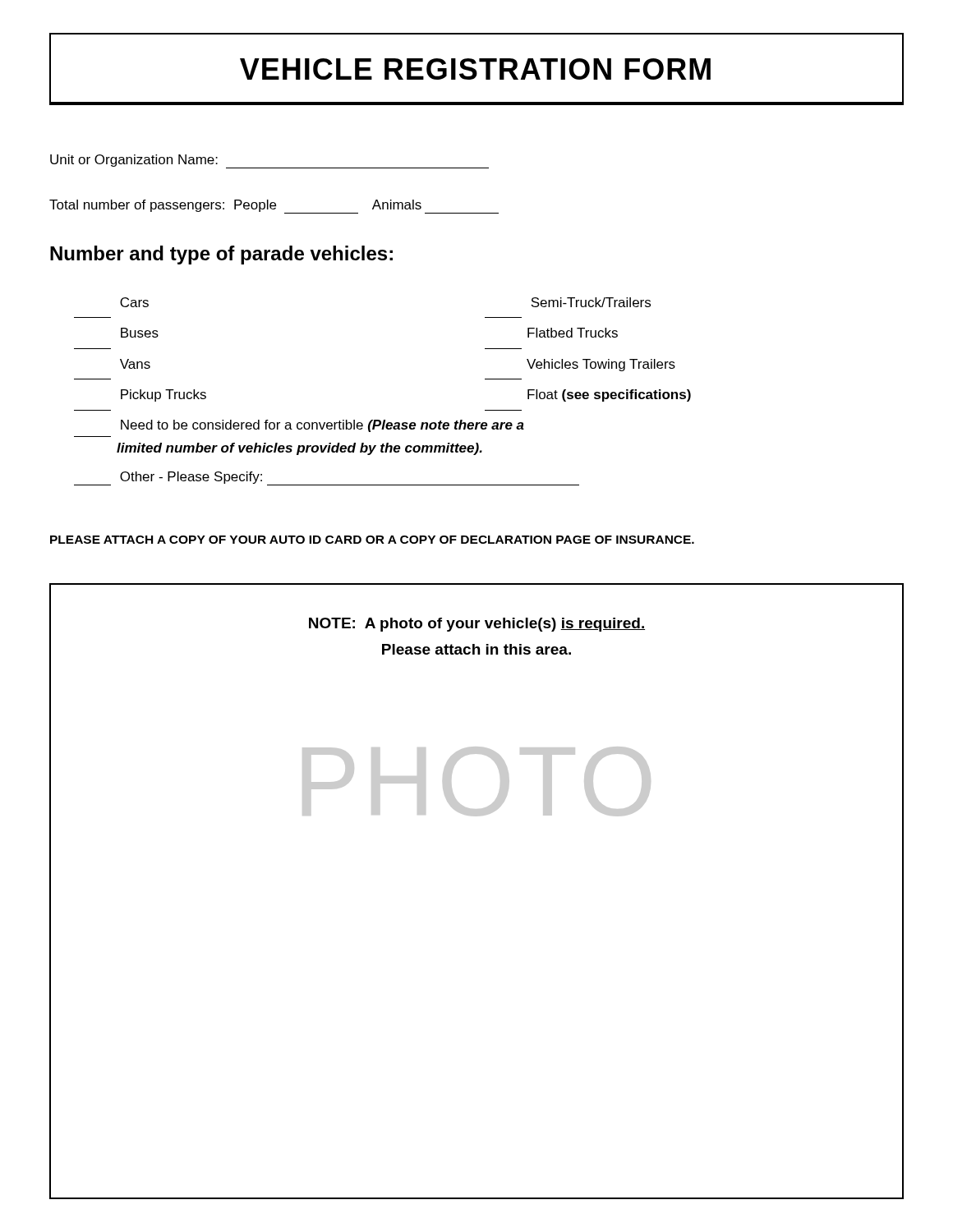This screenshot has width=953, height=1232.
Task: Navigate to the text block starting "PLEASE ATTACH A COPY"
Action: point(372,539)
